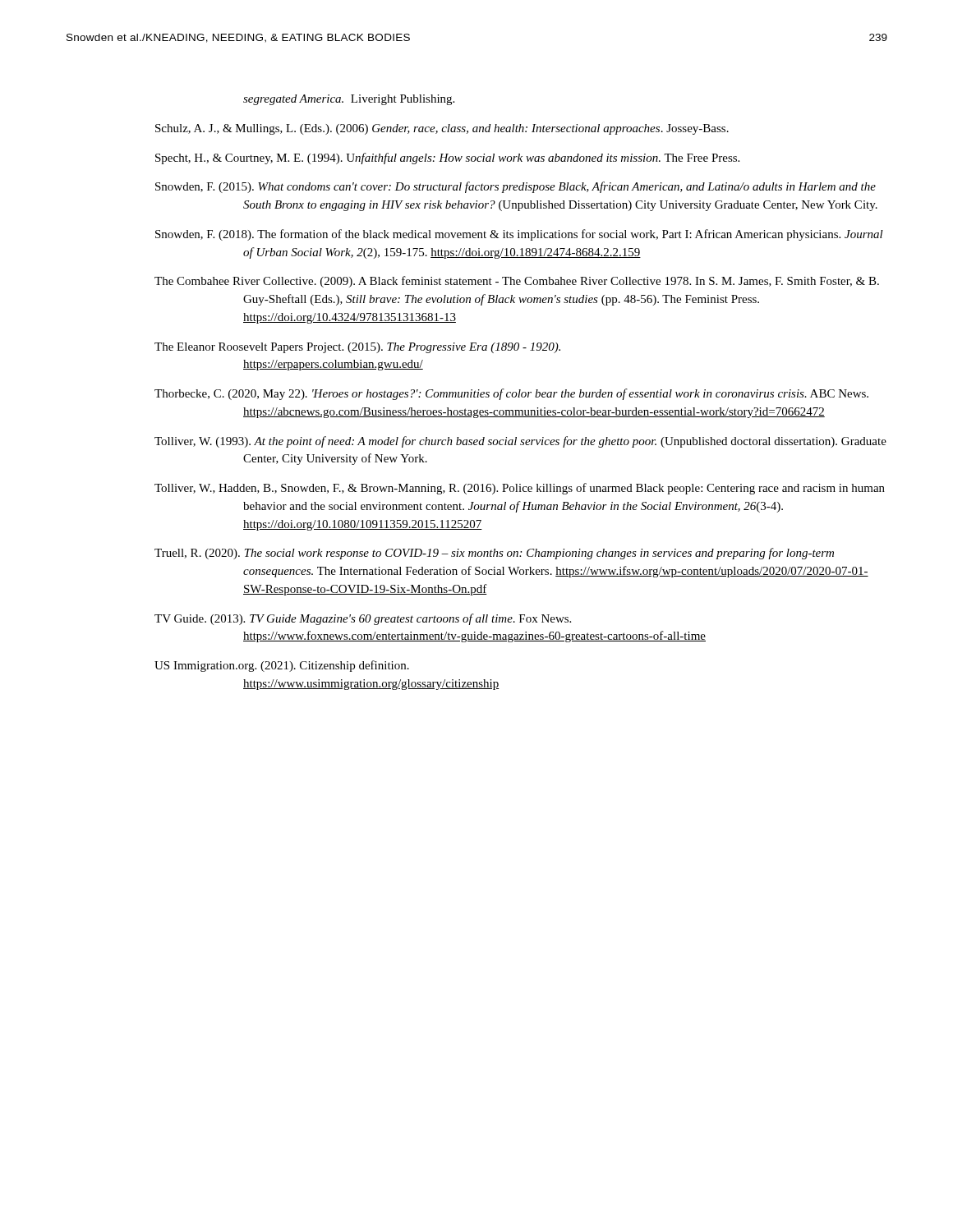Select the list item that says "Schulz, A. J., & Mullings, L. (Eds.). (2006)"
953x1232 pixels.
[442, 128]
